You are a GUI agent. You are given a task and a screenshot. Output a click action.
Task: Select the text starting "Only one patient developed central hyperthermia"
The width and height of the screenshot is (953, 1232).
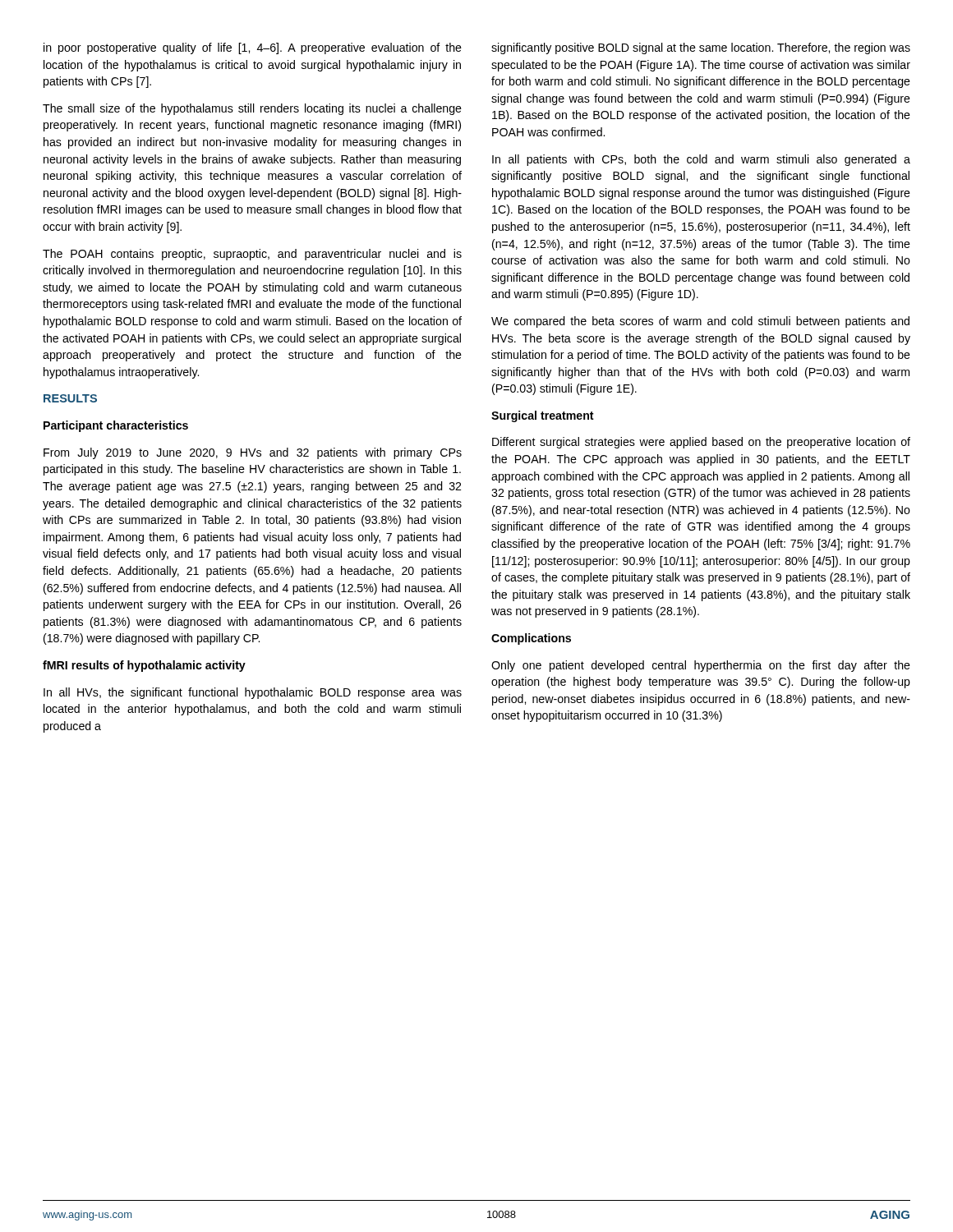pos(701,691)
